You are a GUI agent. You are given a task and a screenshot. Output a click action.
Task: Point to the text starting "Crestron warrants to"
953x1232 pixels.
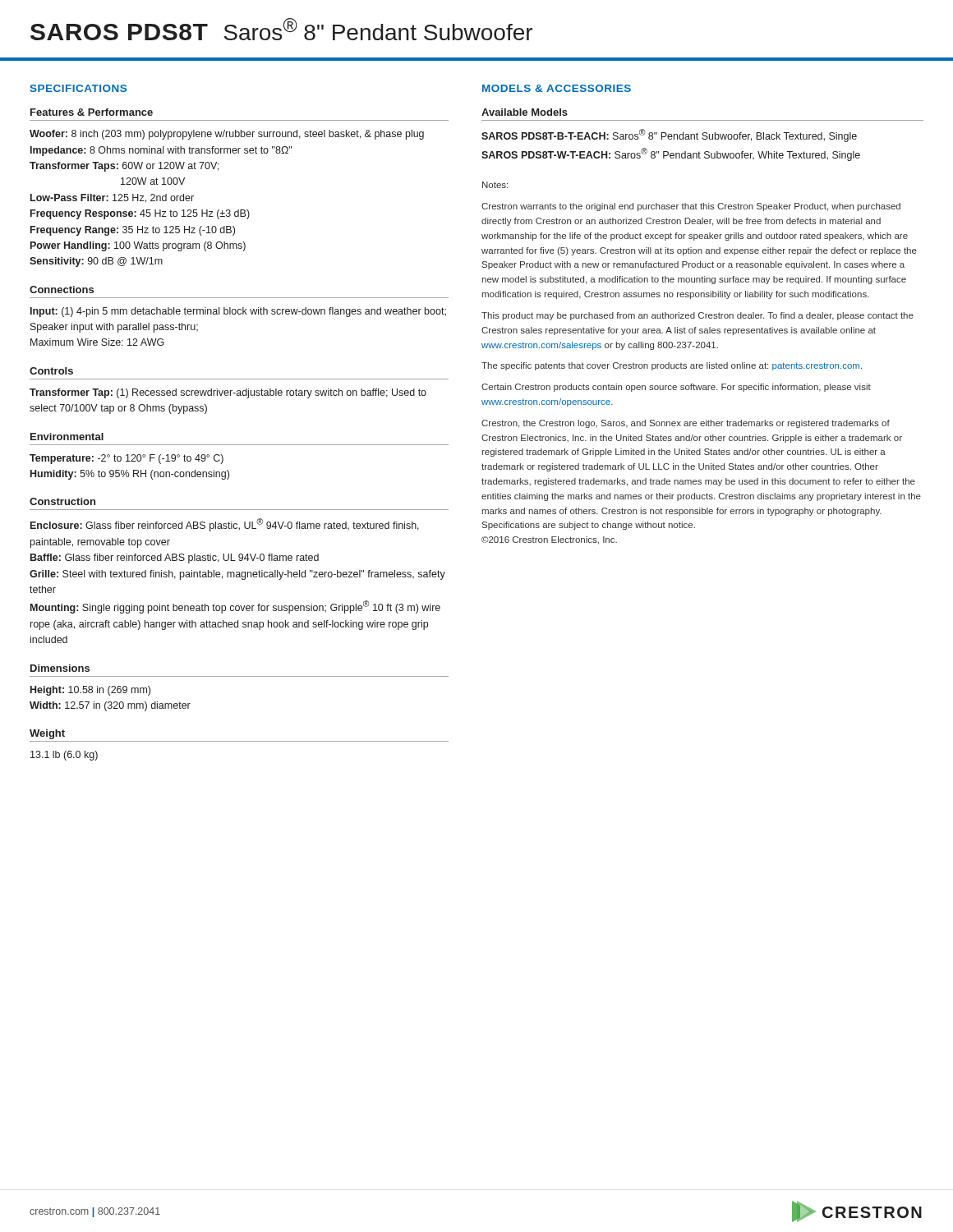pos(699,250)
